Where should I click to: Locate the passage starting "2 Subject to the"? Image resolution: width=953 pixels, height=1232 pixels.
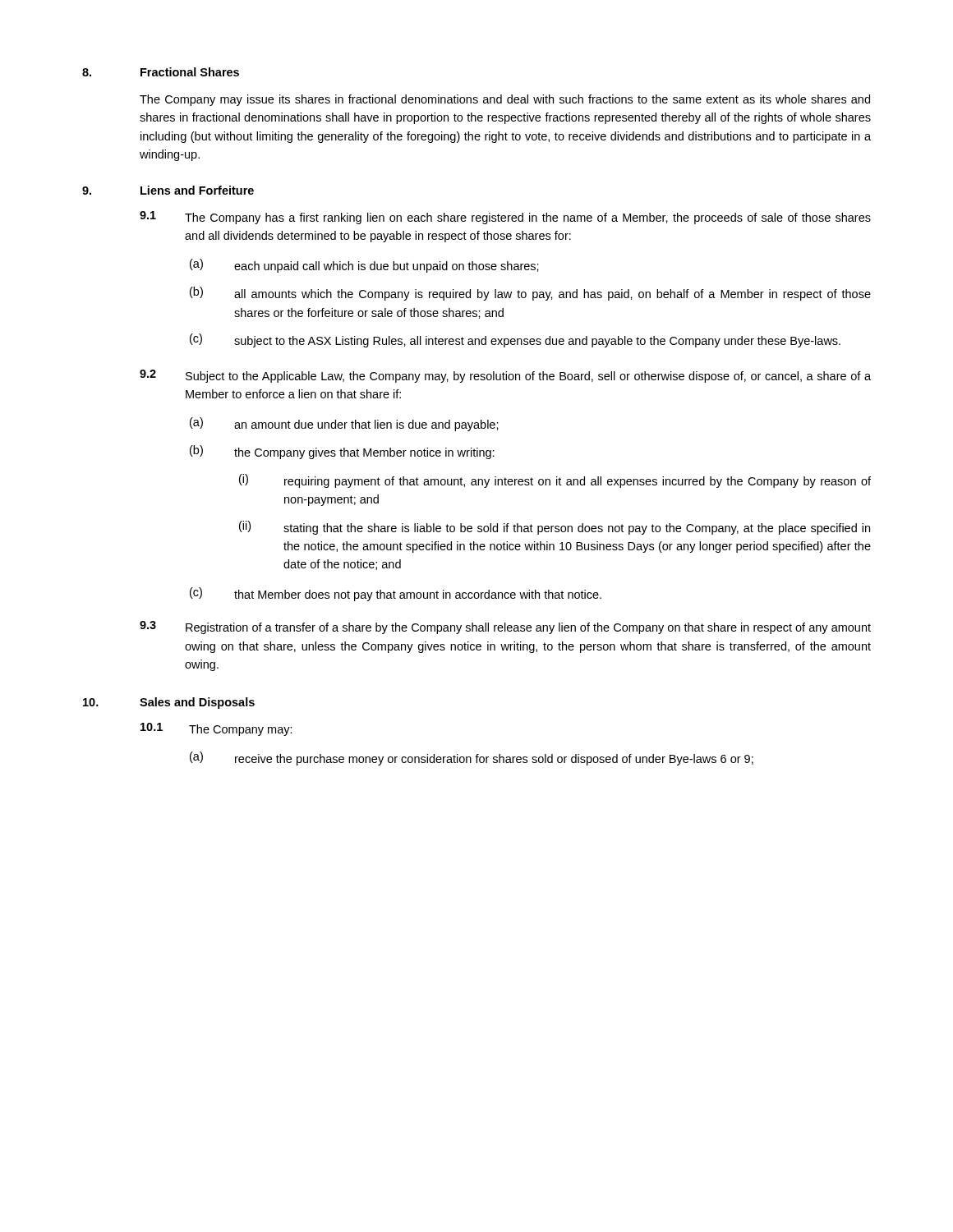point(505,385)
